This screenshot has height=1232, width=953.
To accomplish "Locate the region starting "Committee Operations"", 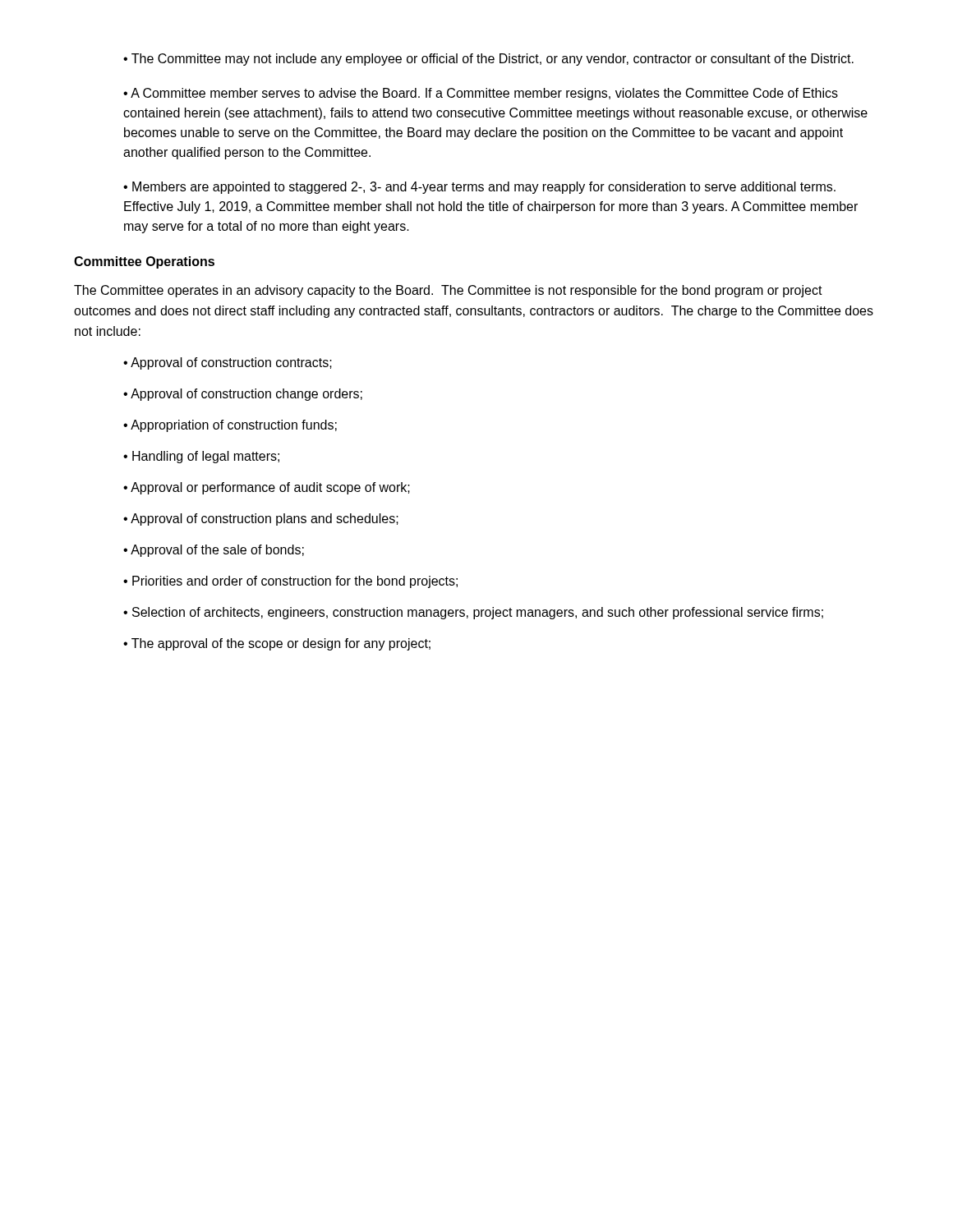I will [x=144, y=262].
